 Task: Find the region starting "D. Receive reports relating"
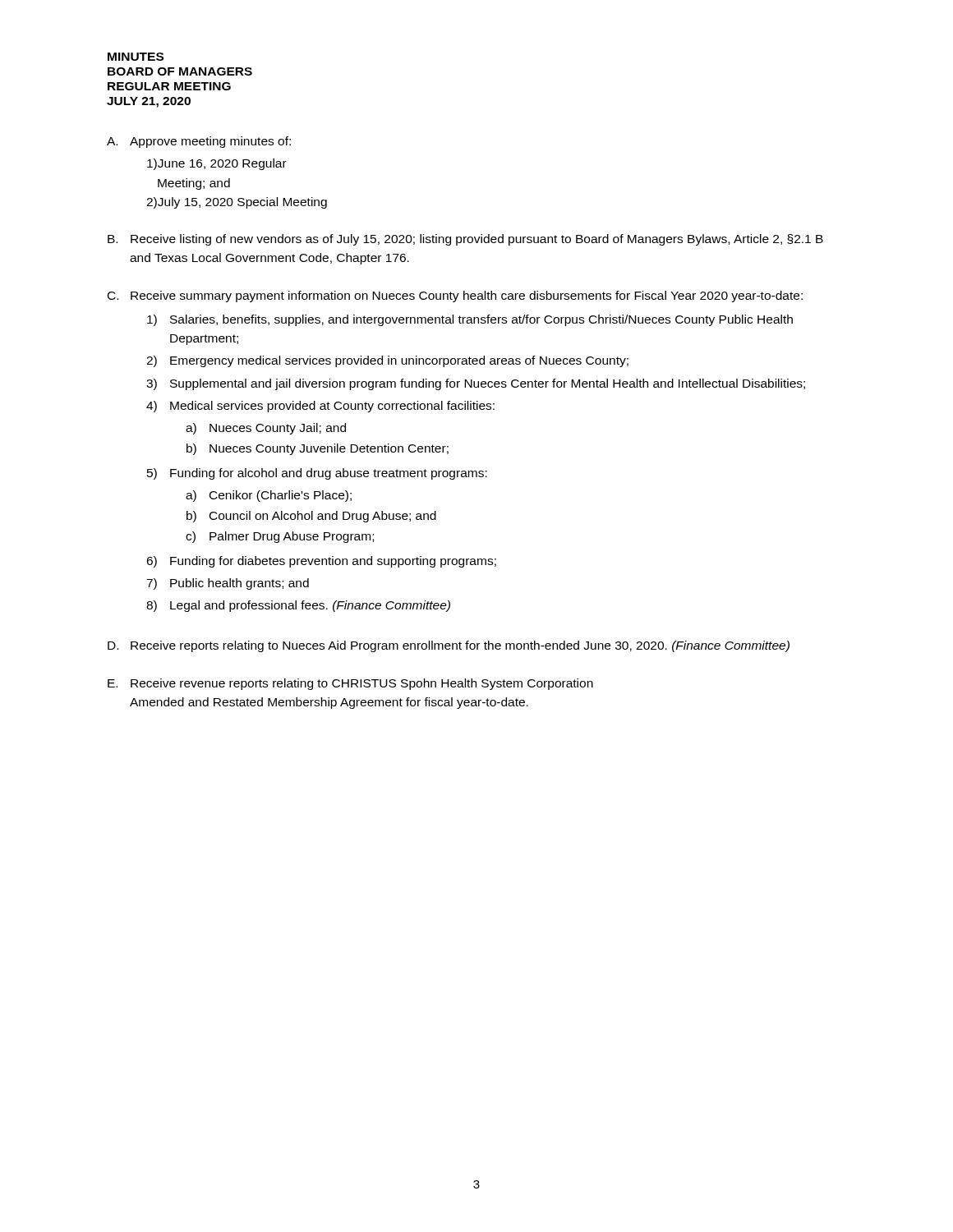pyautogui.click(x=476, y=646)
